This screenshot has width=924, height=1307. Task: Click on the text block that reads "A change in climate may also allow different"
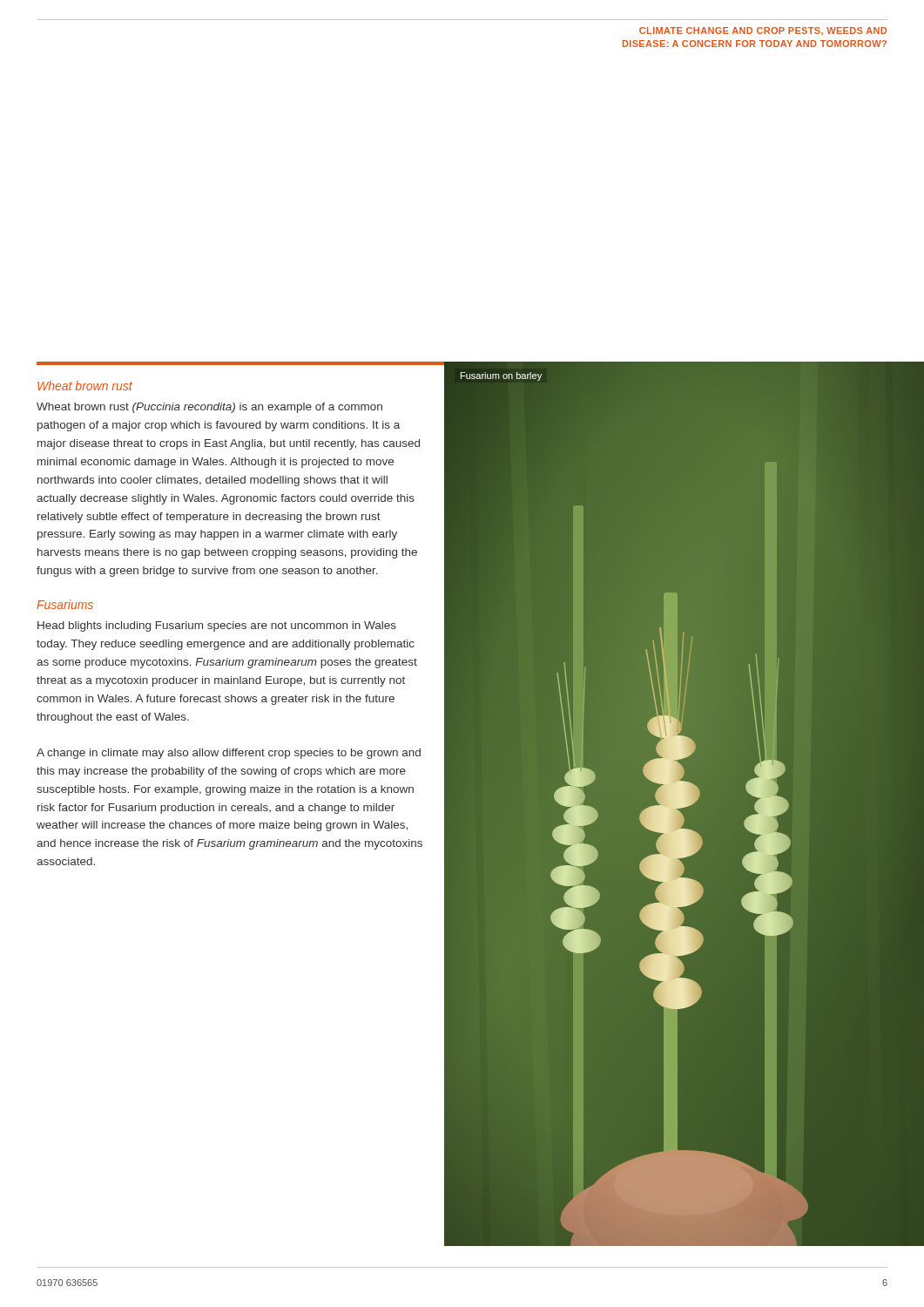coord(230,807)
